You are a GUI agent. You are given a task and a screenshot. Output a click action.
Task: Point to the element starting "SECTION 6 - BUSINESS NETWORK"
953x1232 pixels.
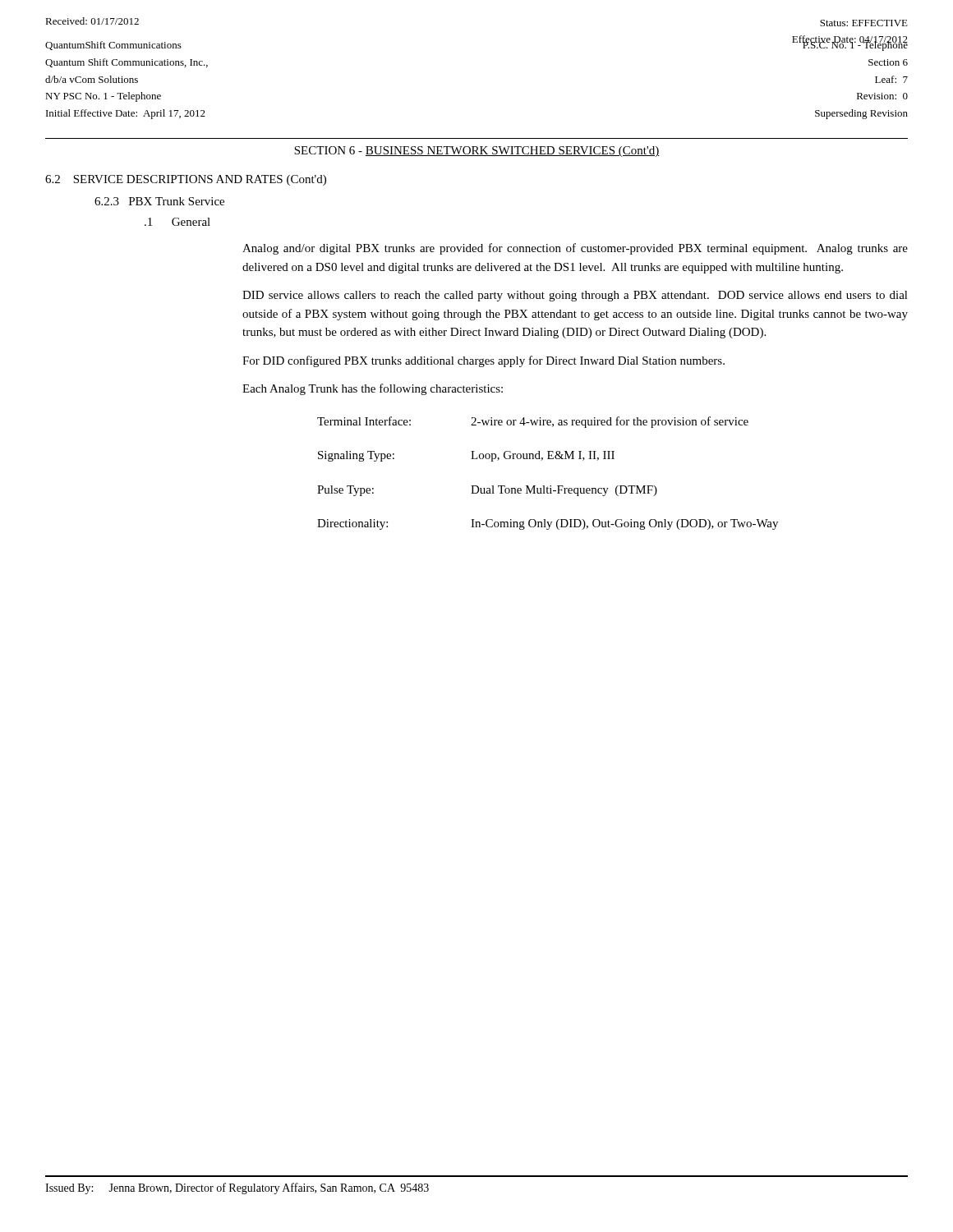tap(476, 150)
